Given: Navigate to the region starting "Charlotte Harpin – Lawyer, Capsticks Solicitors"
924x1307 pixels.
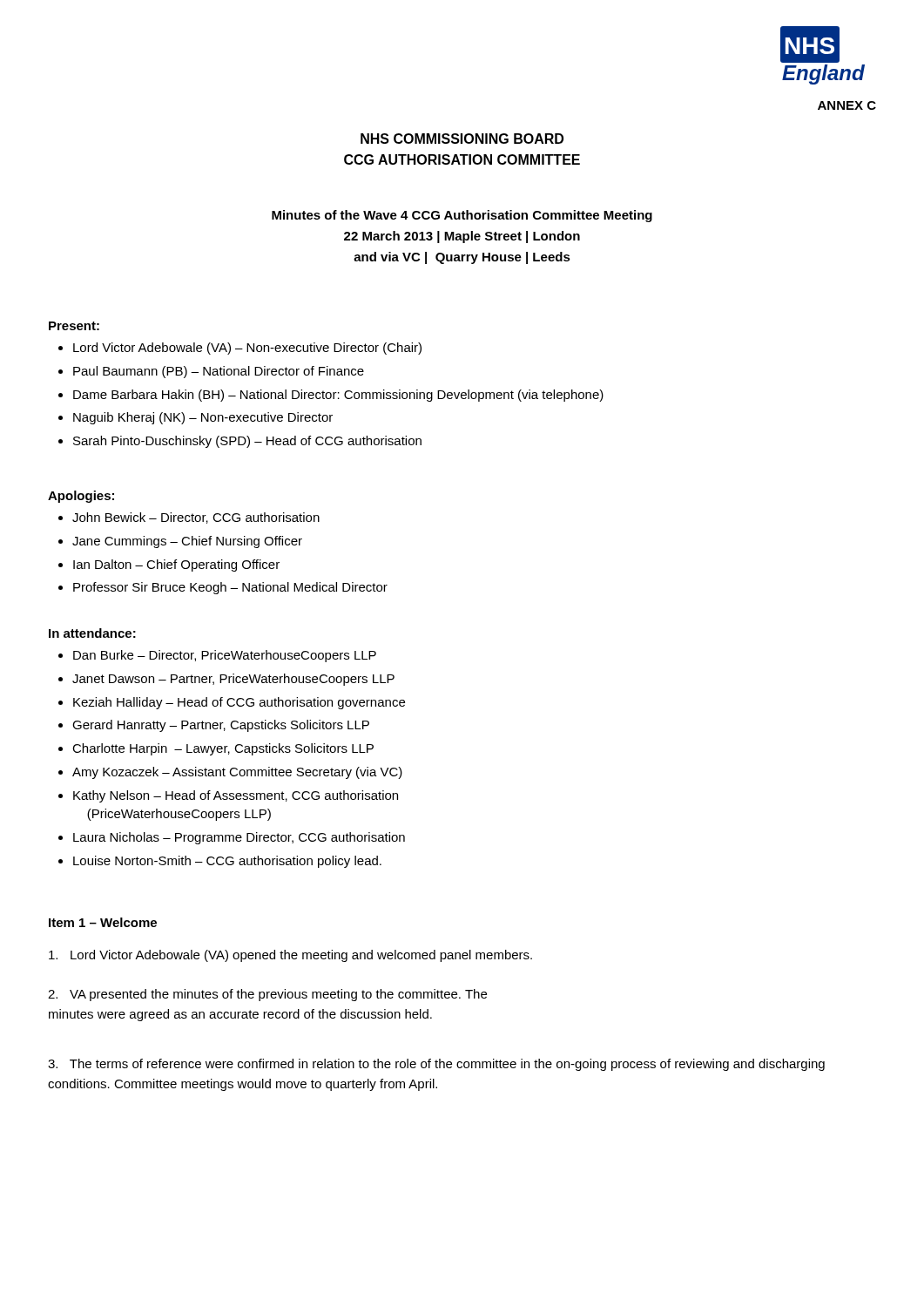Looking at the screenshot, I should point(223,748).
